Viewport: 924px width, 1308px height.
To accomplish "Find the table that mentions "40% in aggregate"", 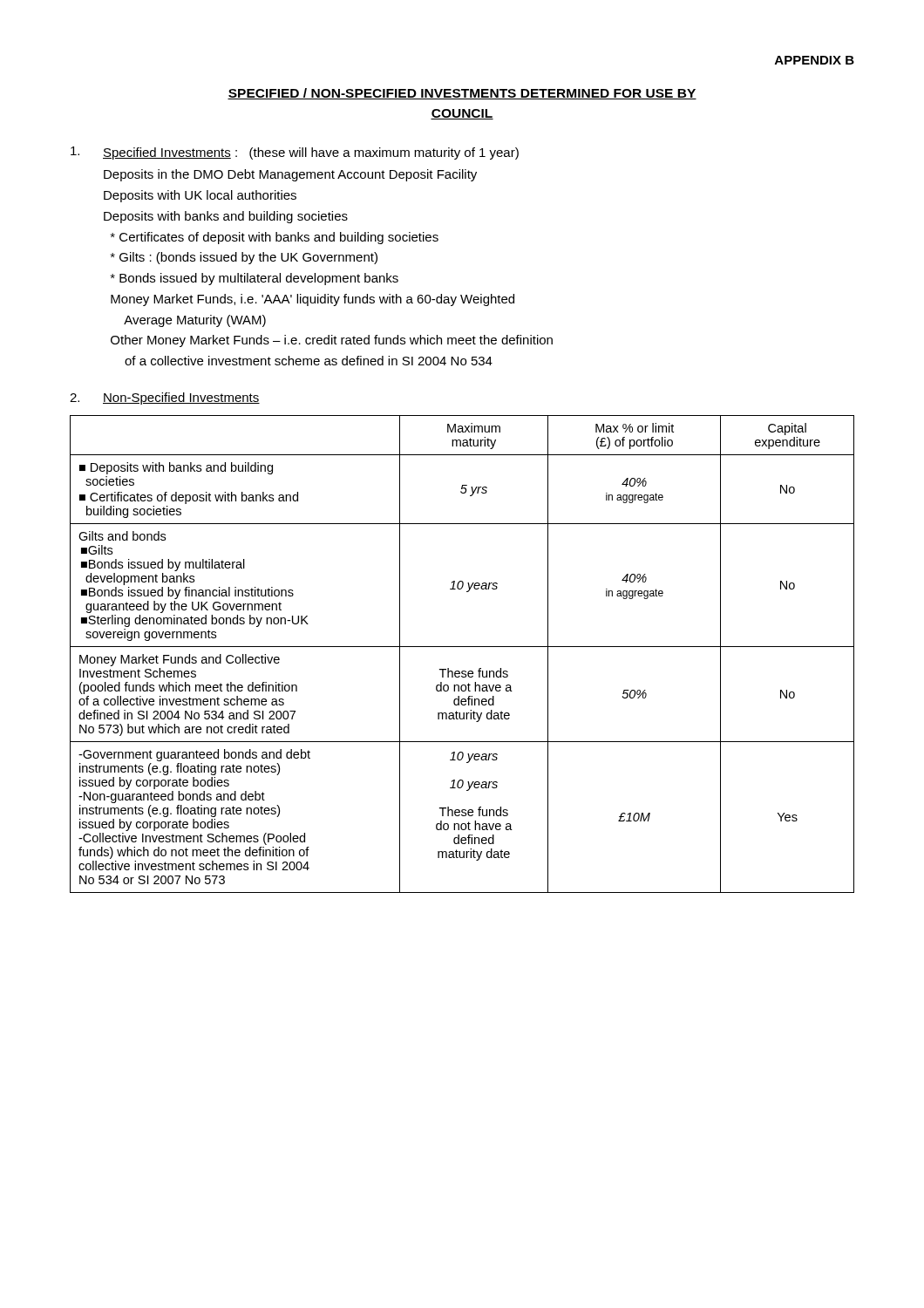I will pyautogui.click(x=462, y=654).
